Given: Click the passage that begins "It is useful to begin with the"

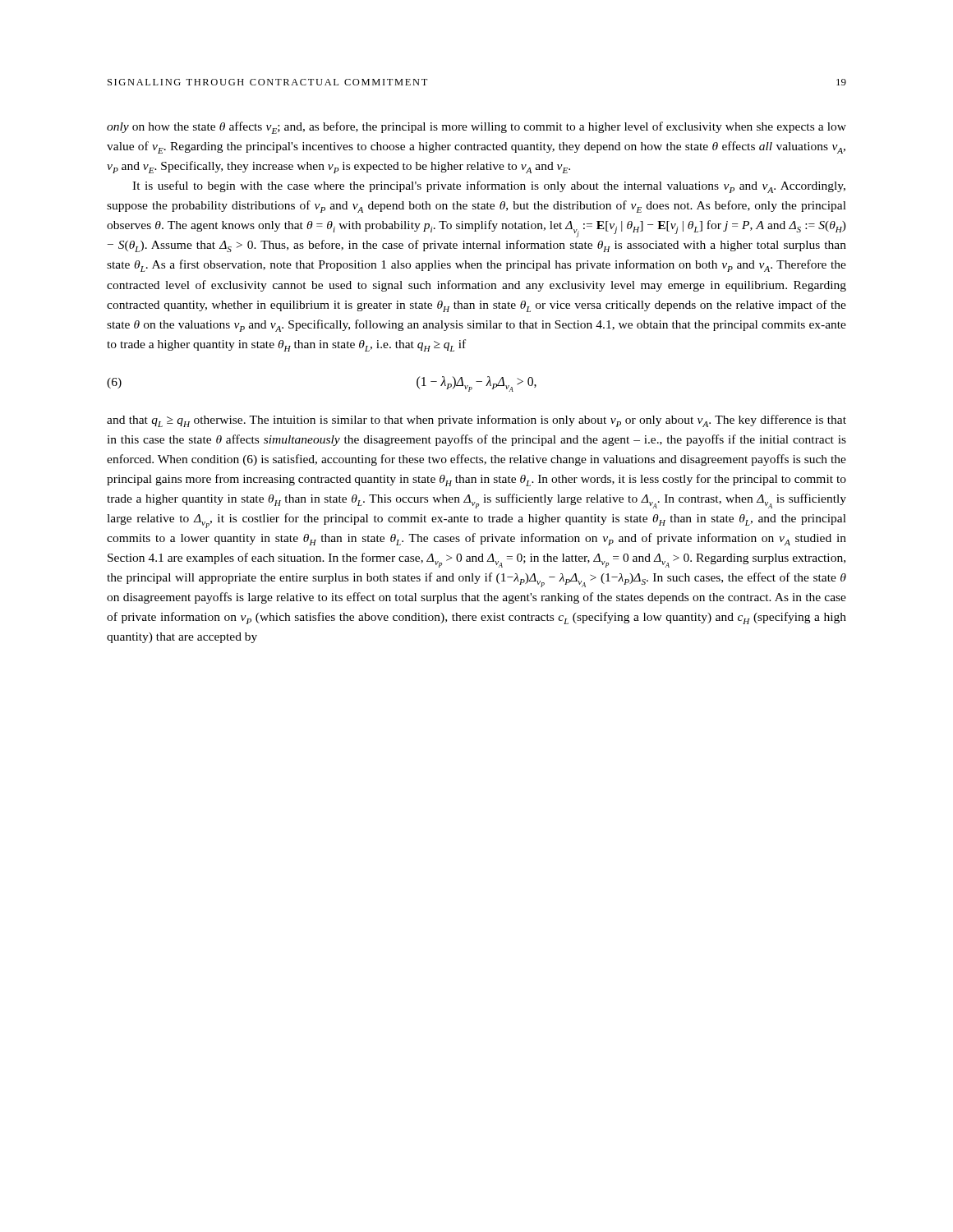Looking at the screenshot, I should point(476,265).
